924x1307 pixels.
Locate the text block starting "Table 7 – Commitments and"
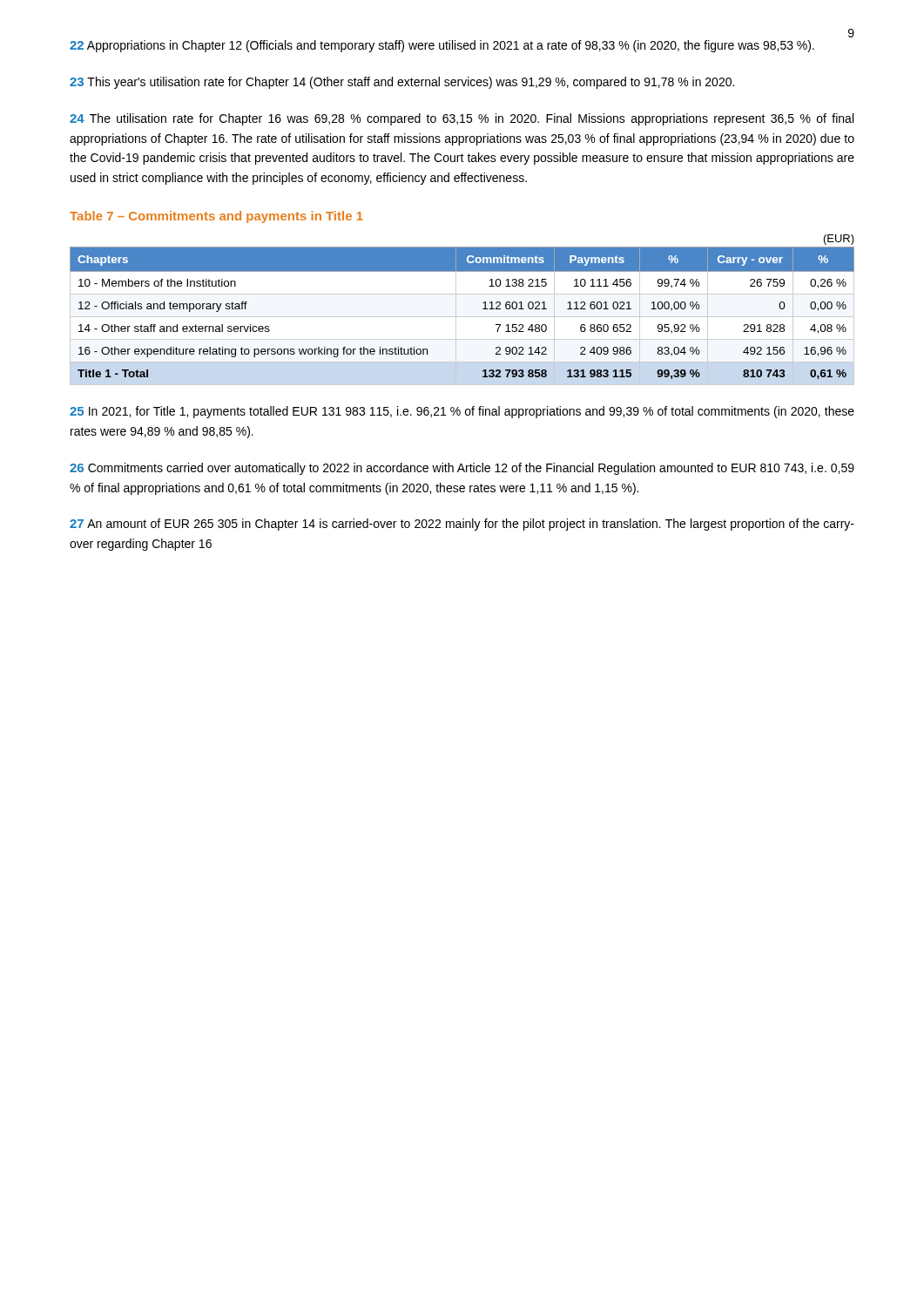coord(216,216)
